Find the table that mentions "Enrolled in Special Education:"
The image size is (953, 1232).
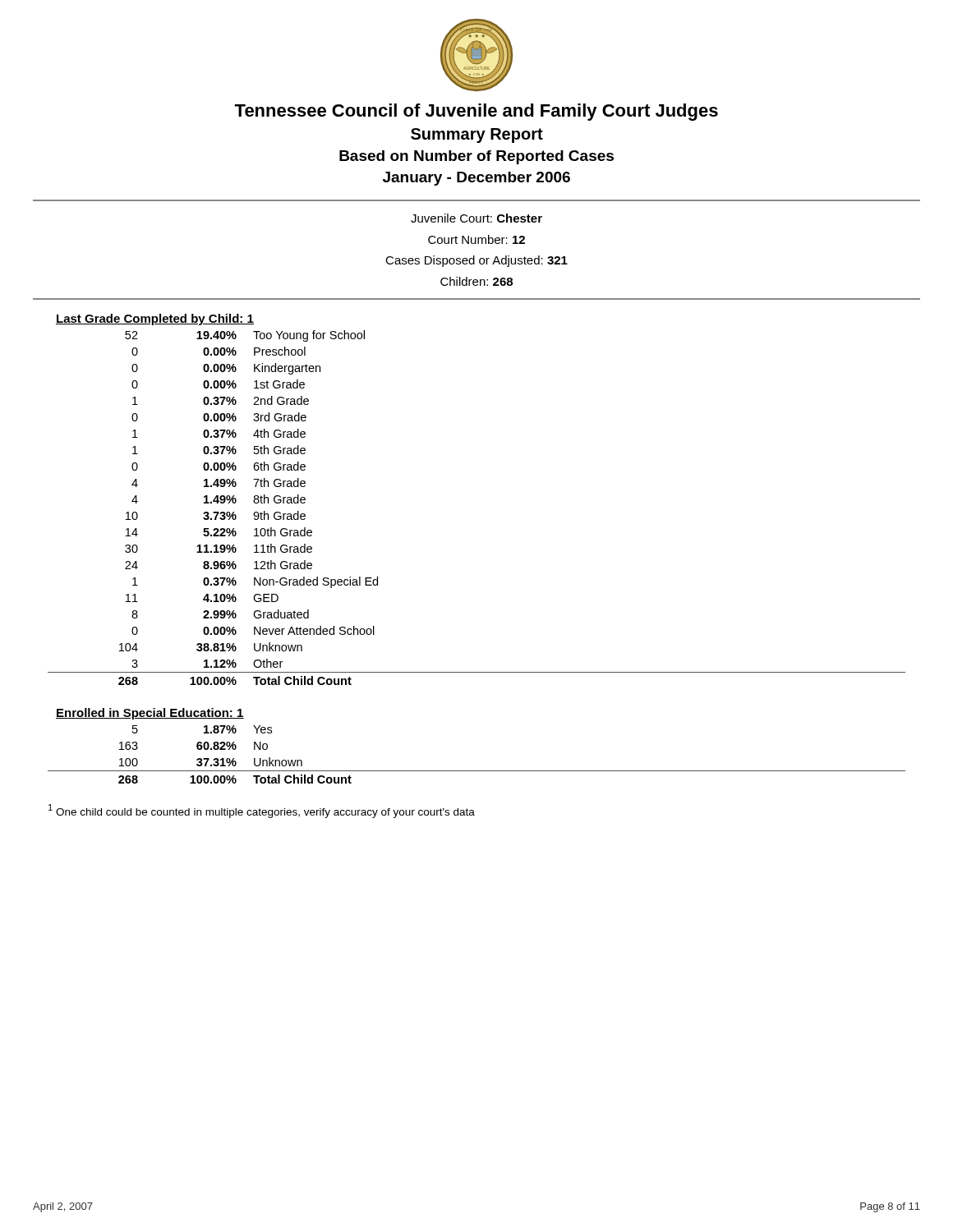476,746
